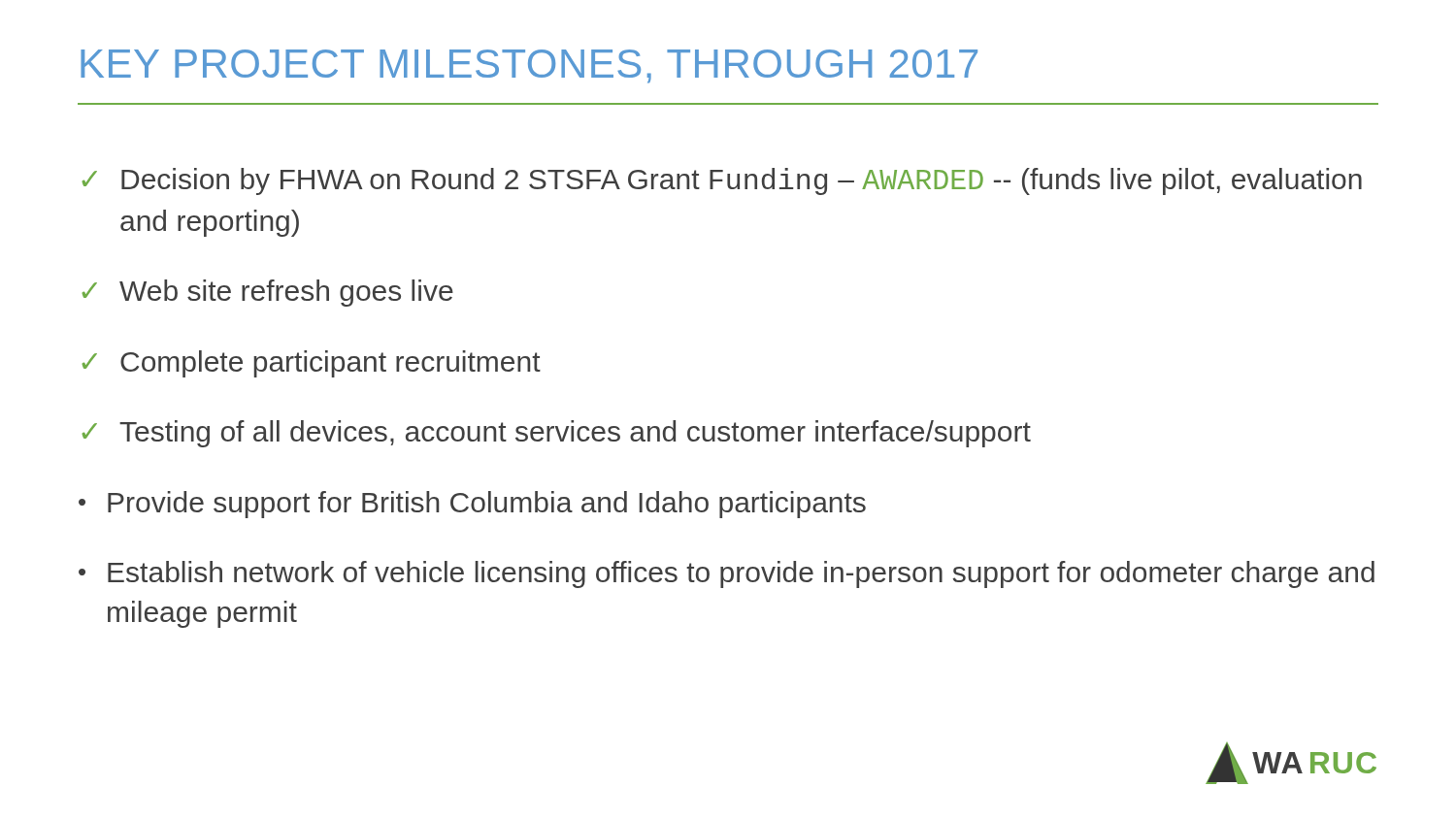Point to the region starting "• Provide support"
The image size is (1456, 819).
click(472, 502)
